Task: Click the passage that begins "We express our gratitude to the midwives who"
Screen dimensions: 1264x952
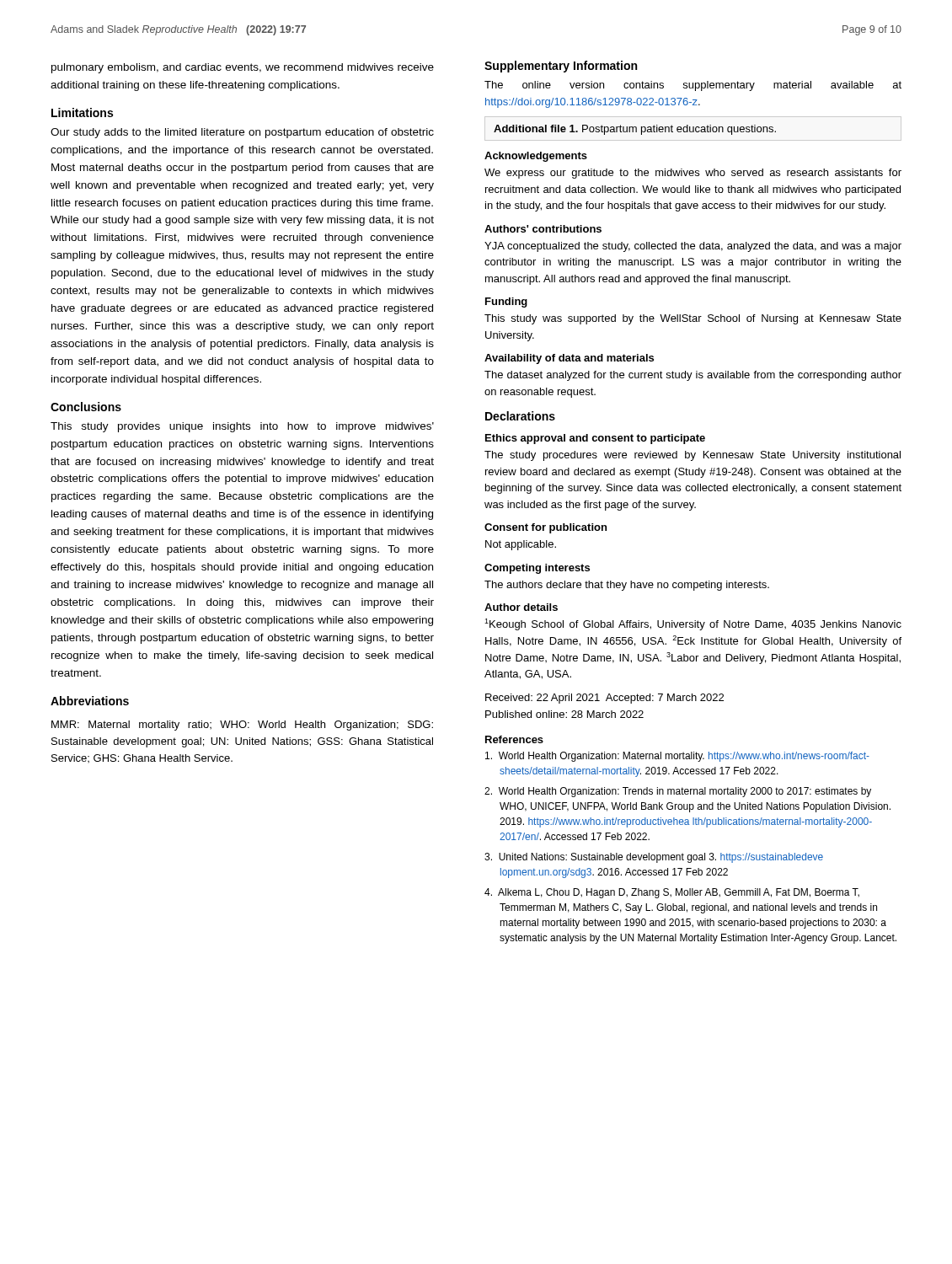Action: pyautogui.click(x=693, y=189)
